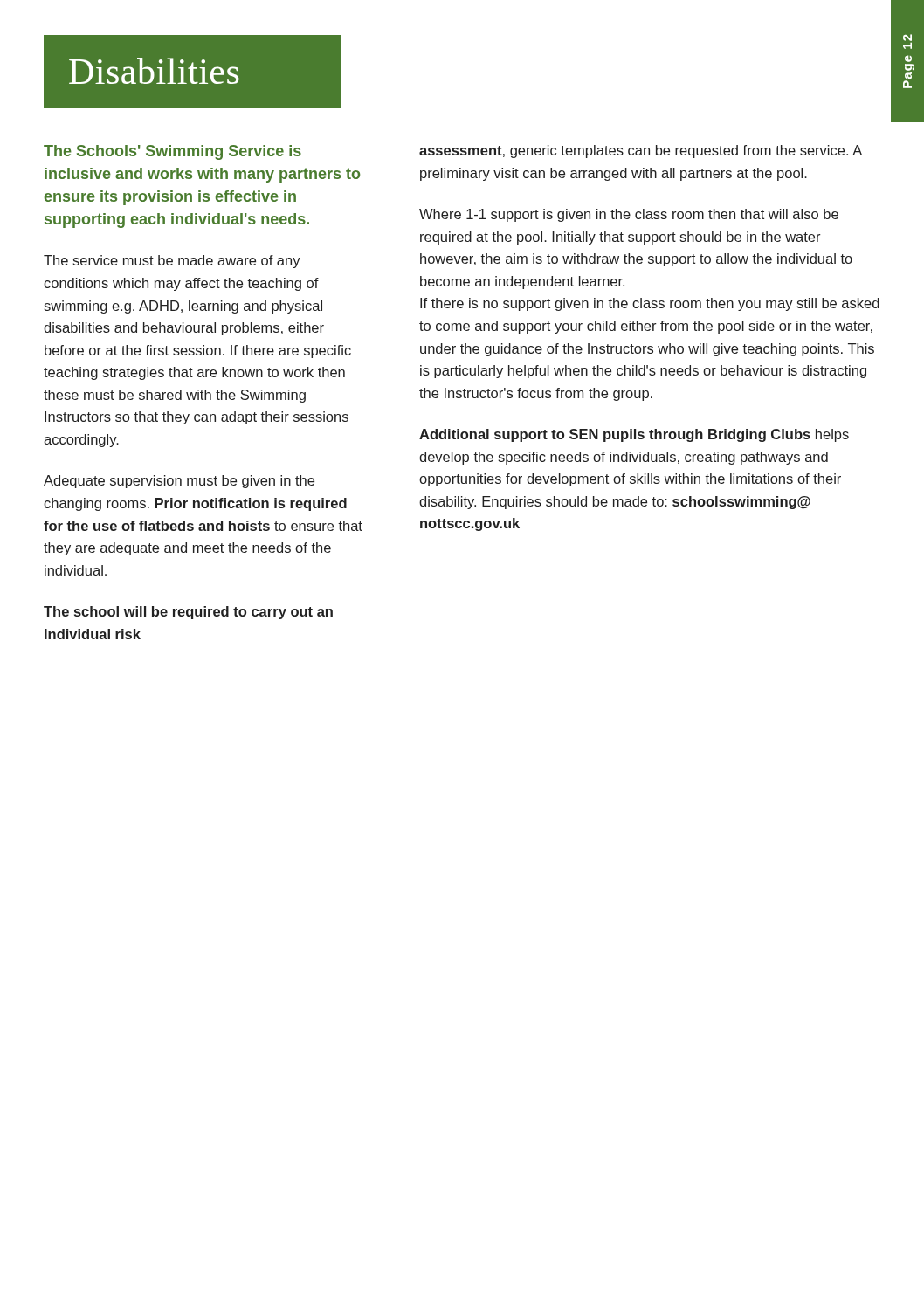Viewport: 924px width, 1310px height.
Task: Find the block starting "The Schools' Swimming Service is inclusive and works"
Action: click(205, 185)
